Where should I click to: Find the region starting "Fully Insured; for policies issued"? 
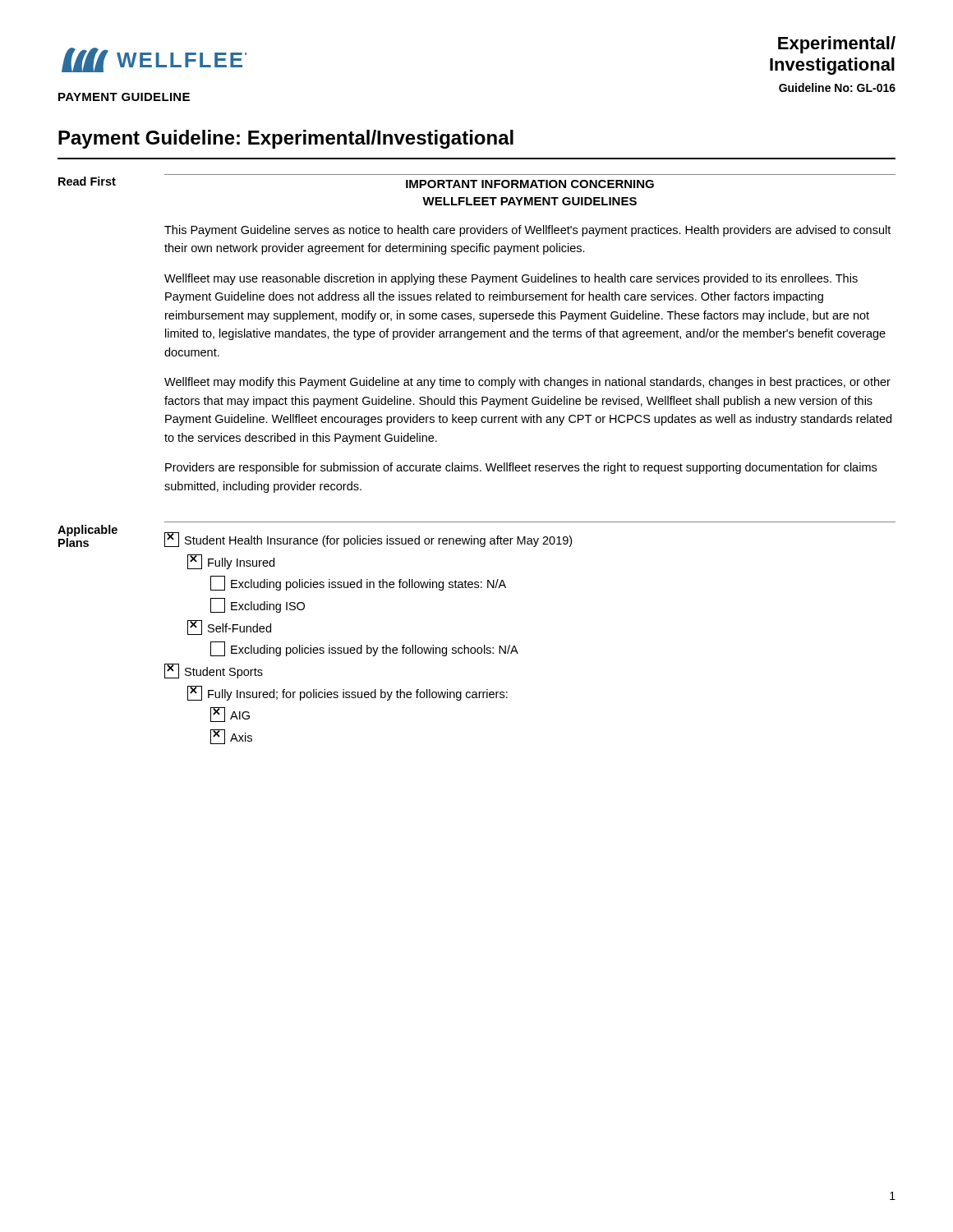click(x=348, y=694)
